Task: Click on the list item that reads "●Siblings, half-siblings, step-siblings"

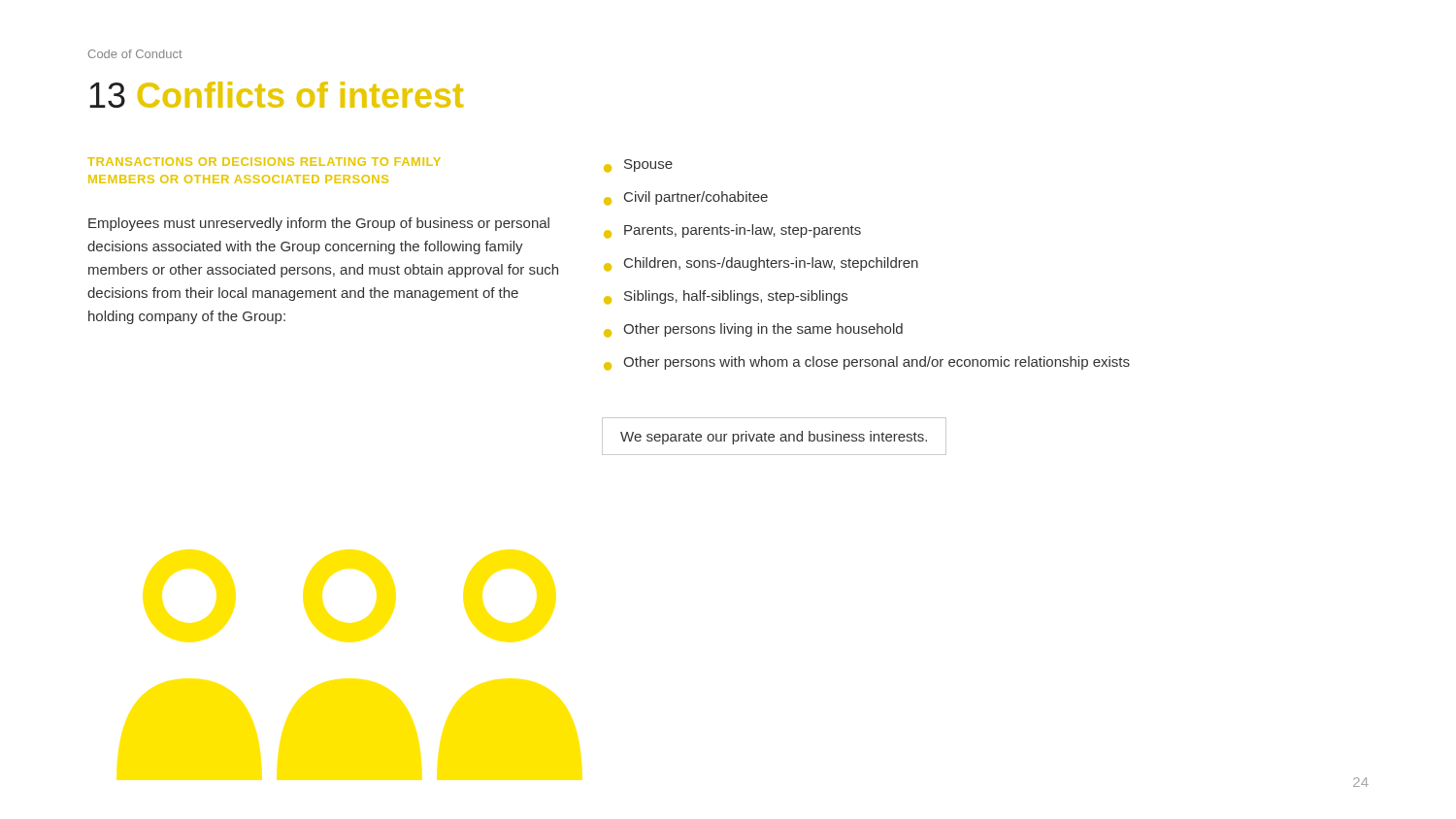Action: (725, 299)
